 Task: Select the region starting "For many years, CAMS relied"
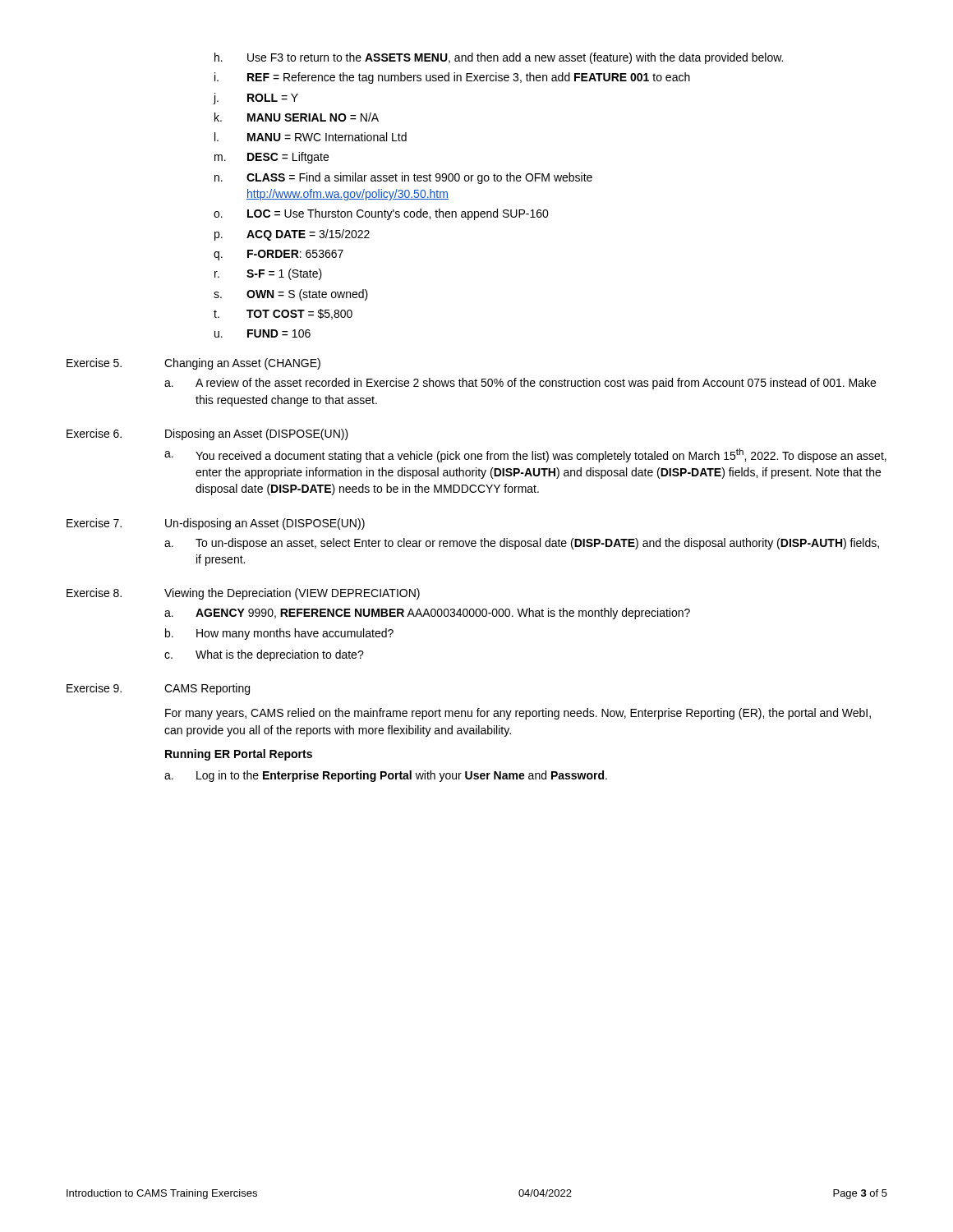[518, 722]
